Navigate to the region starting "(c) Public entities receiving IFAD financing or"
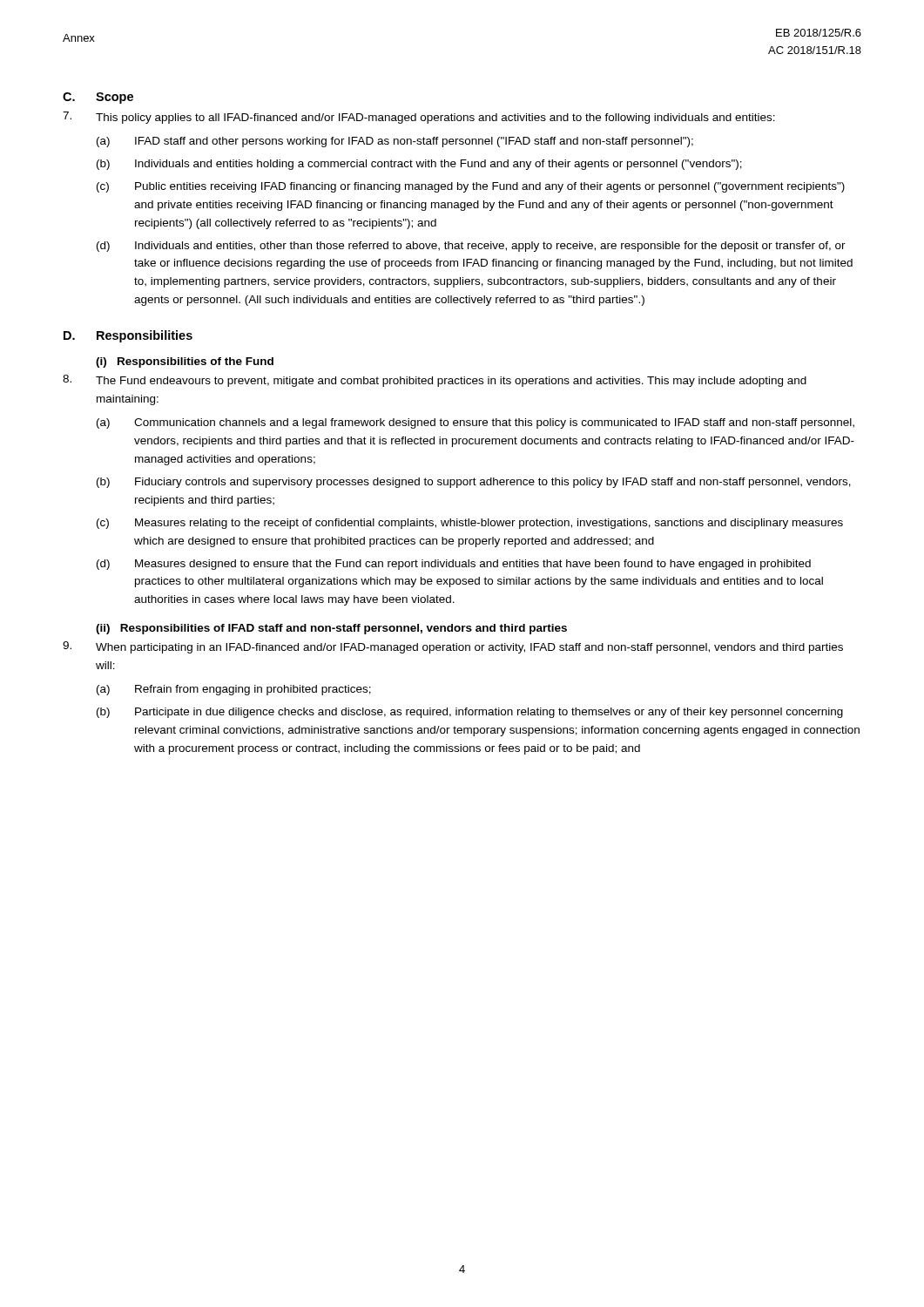 [479, 205]
